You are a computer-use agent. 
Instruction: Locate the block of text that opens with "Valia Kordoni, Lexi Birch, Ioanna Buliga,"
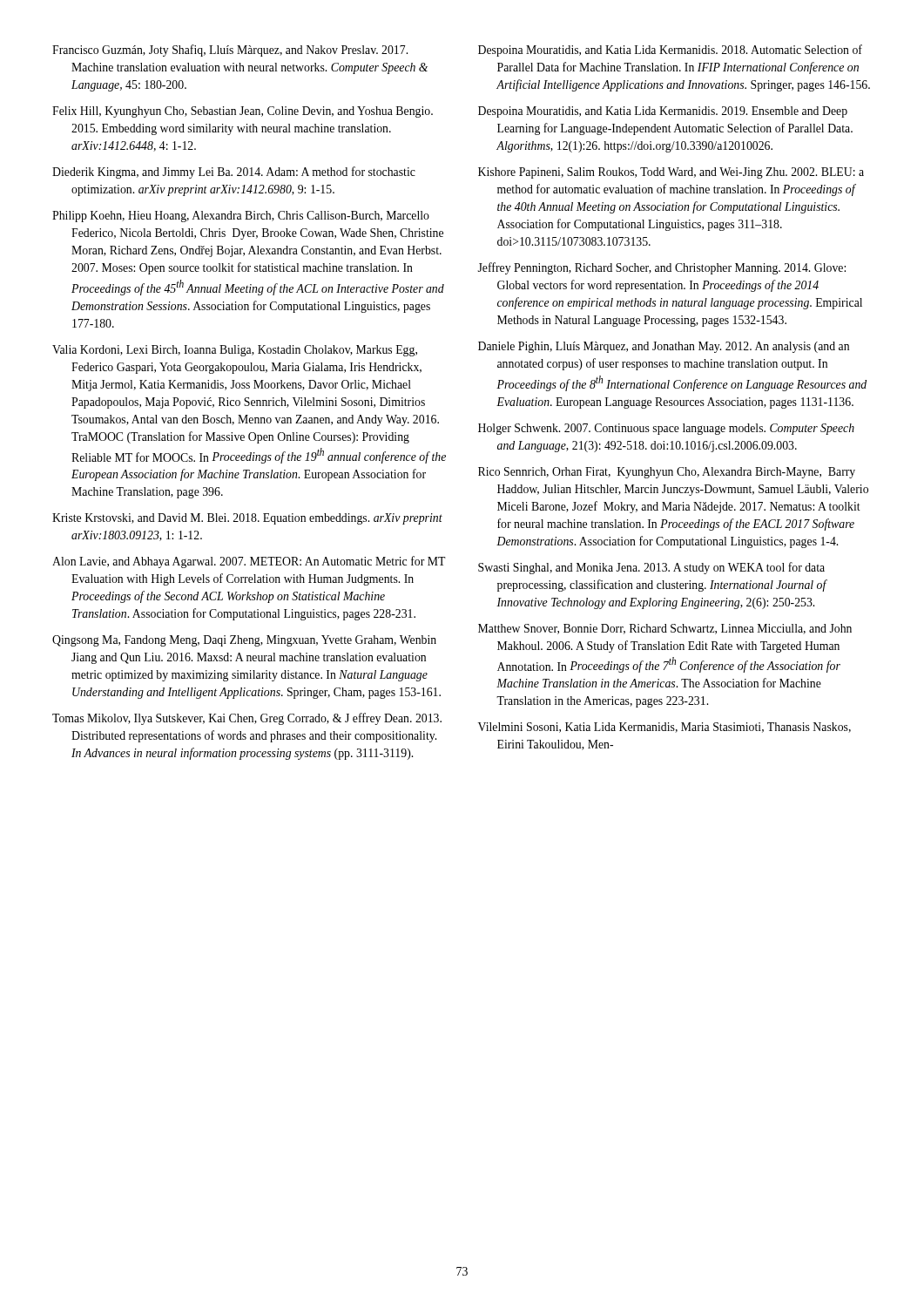point(249,421)
